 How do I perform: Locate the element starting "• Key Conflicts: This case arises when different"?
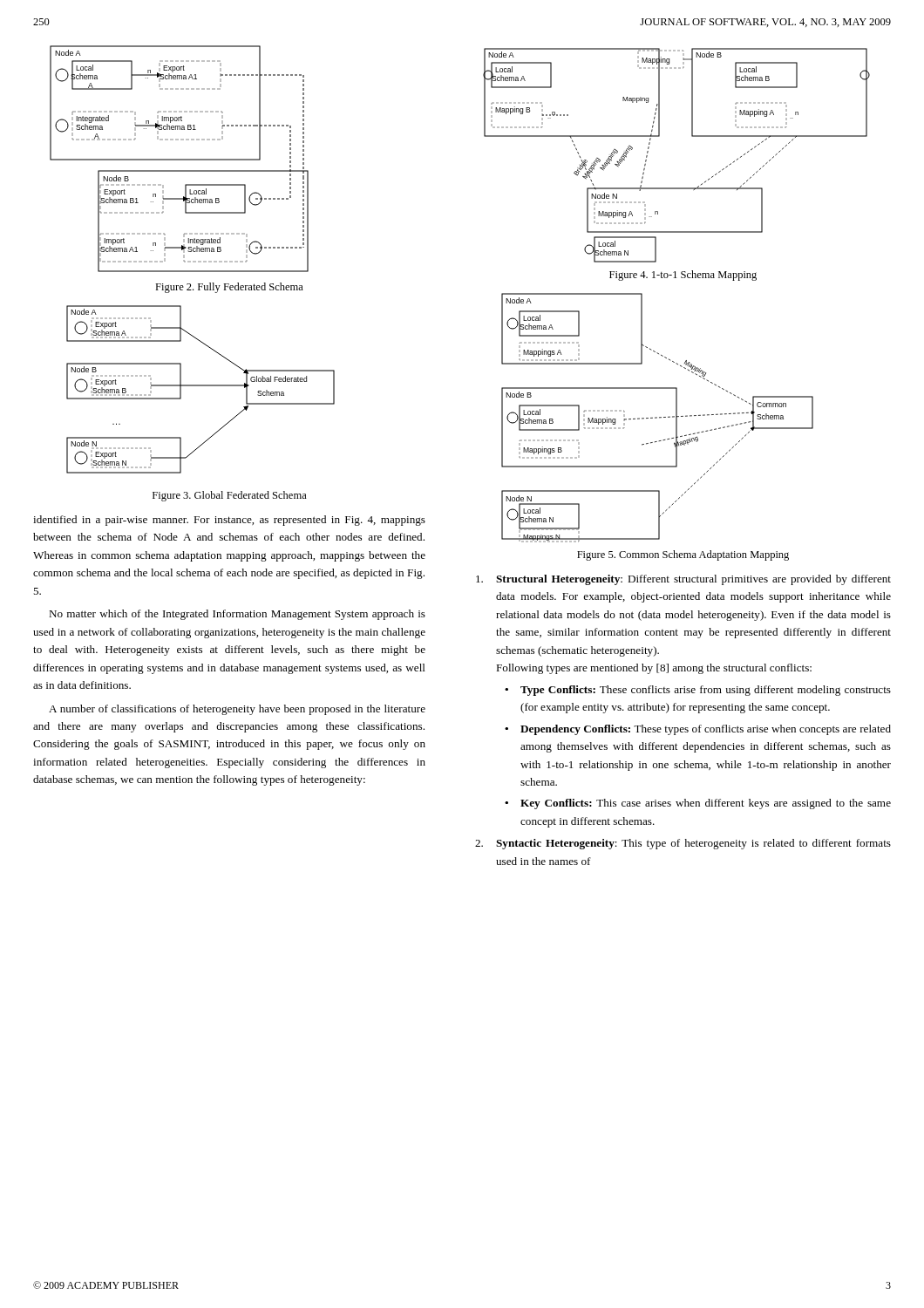click(x=698, y=811)
